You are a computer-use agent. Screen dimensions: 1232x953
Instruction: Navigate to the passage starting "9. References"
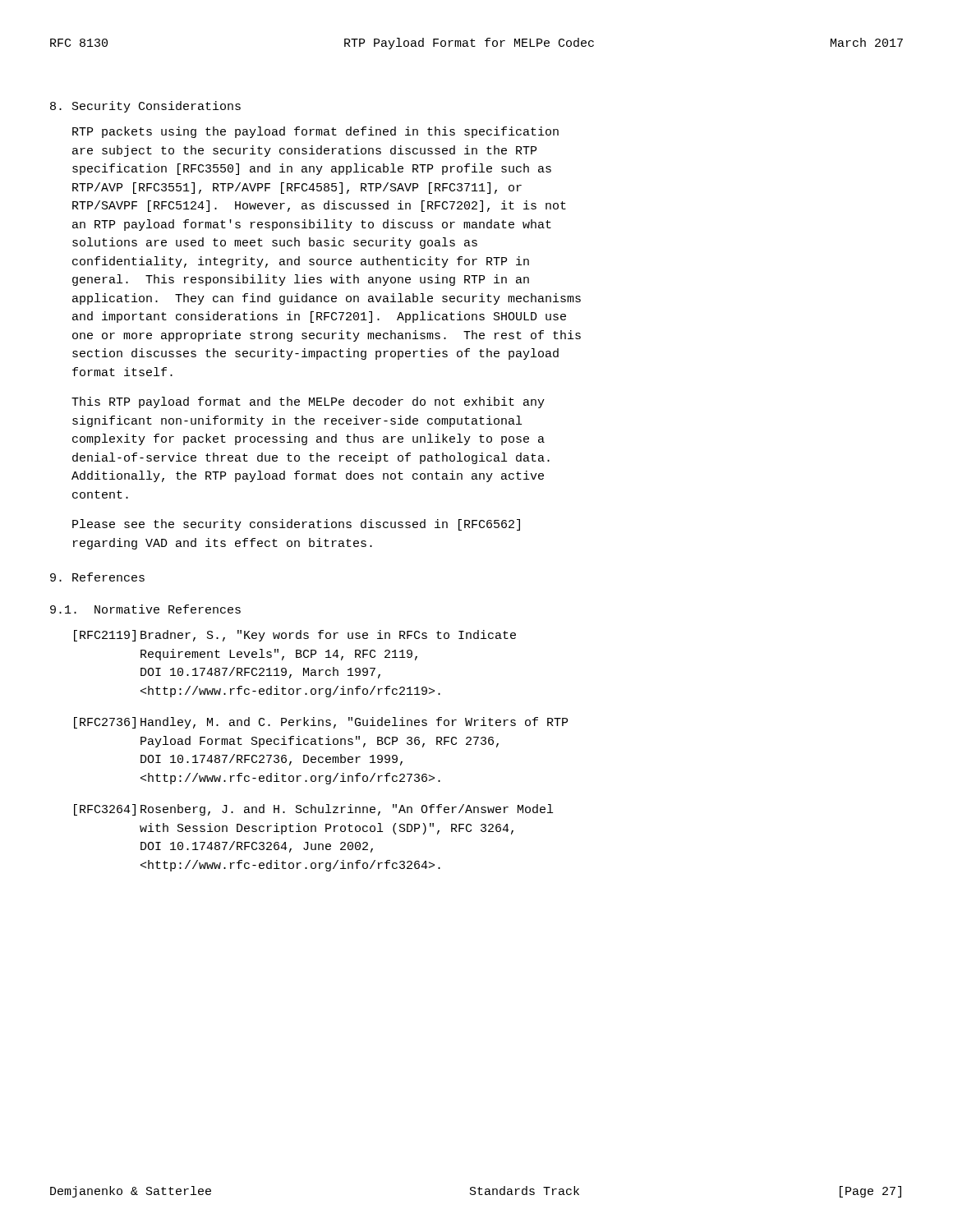pos(97,579)
